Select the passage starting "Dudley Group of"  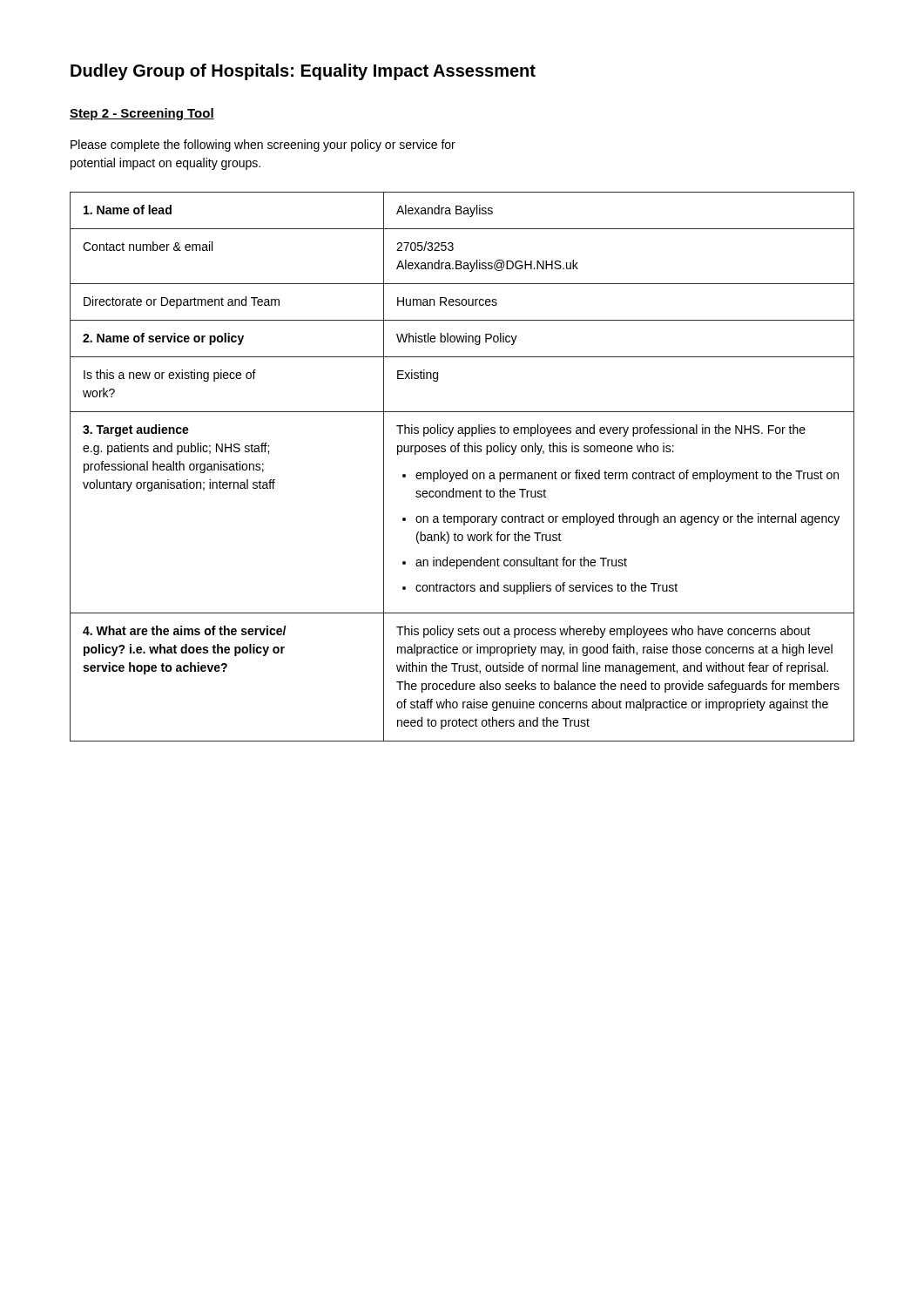pyautogui.click(x=303, y=71)
